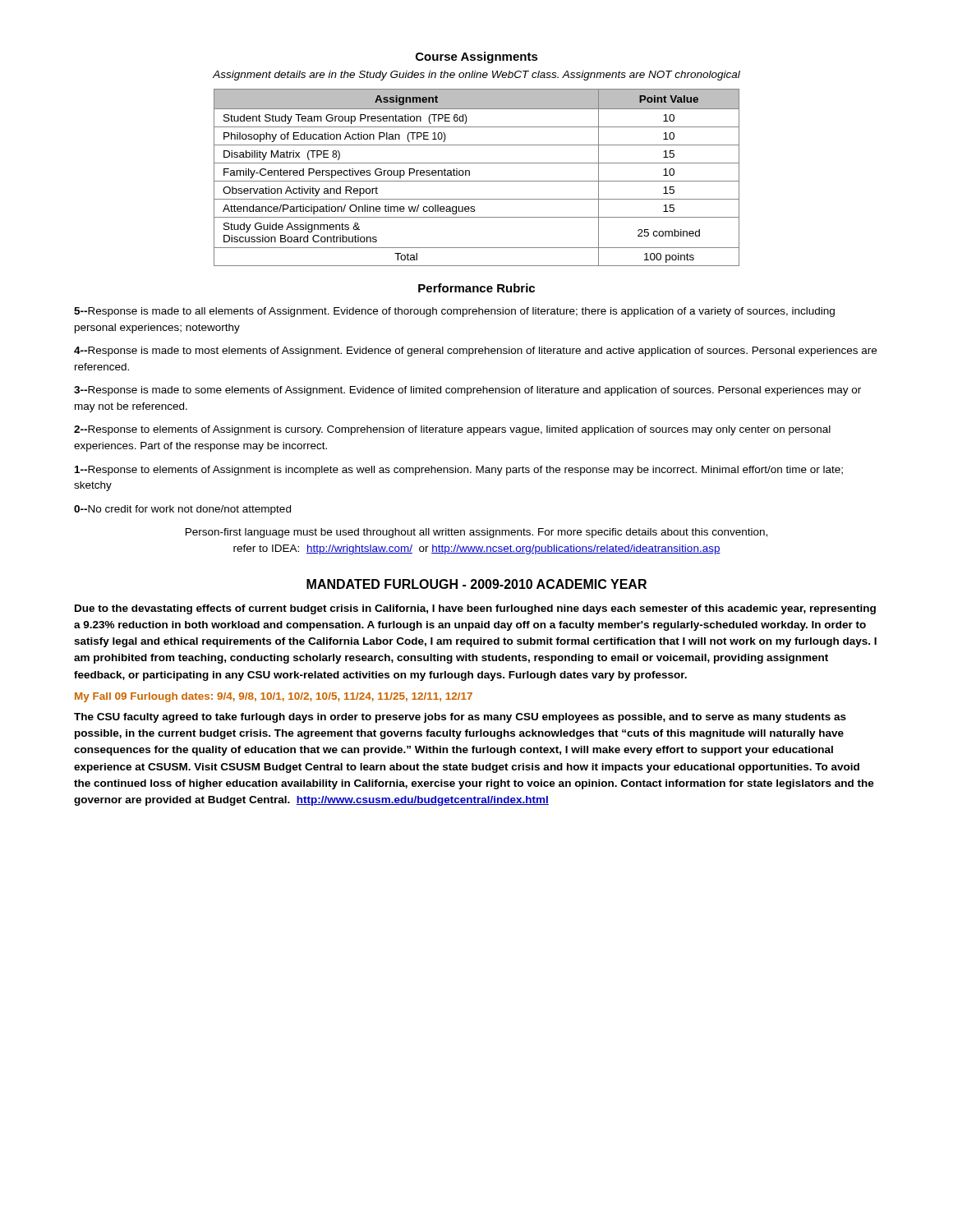Navigate to the region starting "2--Response to elements"
The image size is (953, 1232).
(x=452, y=437)
